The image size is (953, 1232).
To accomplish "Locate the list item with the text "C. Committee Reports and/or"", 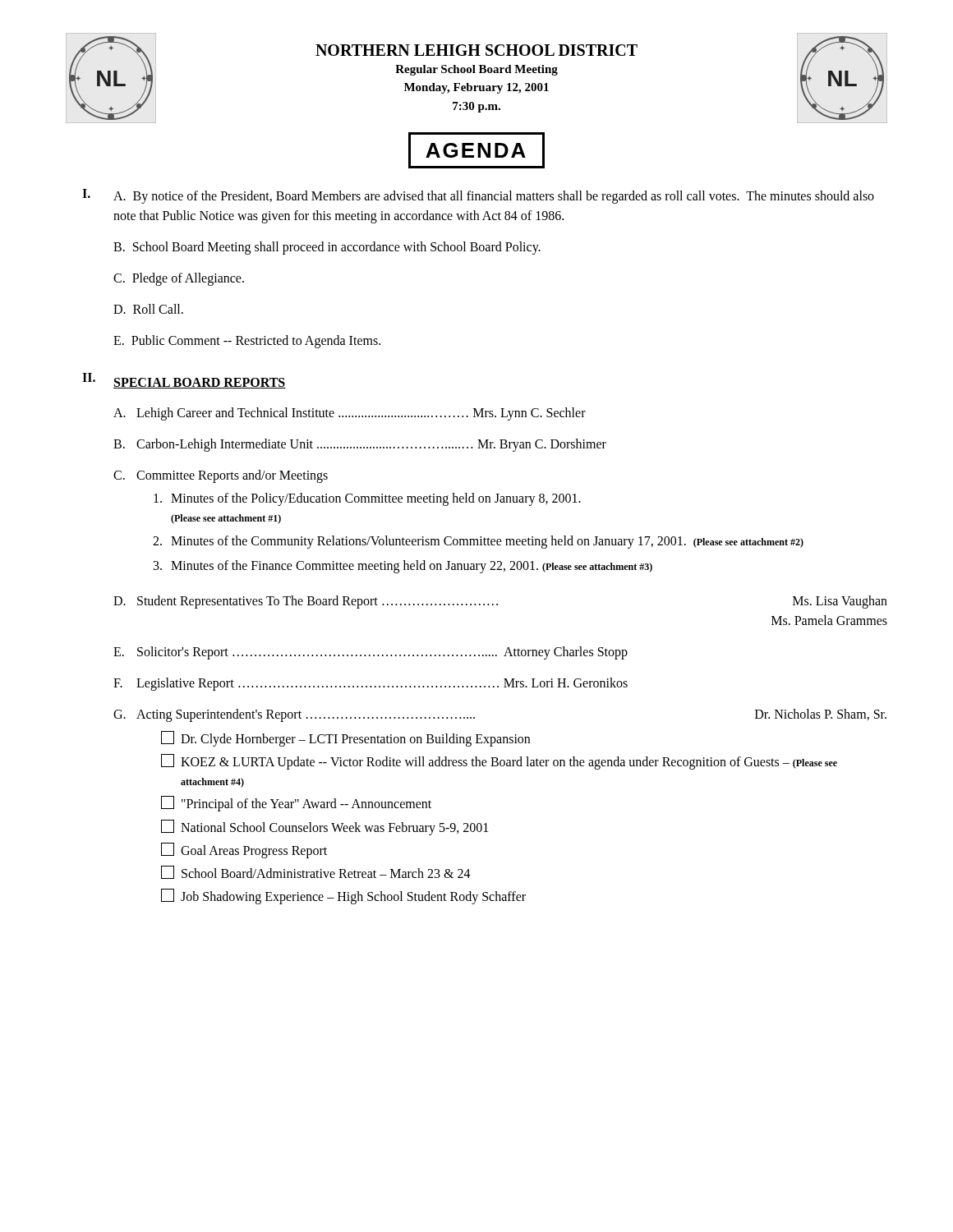I will click(221, 476).
